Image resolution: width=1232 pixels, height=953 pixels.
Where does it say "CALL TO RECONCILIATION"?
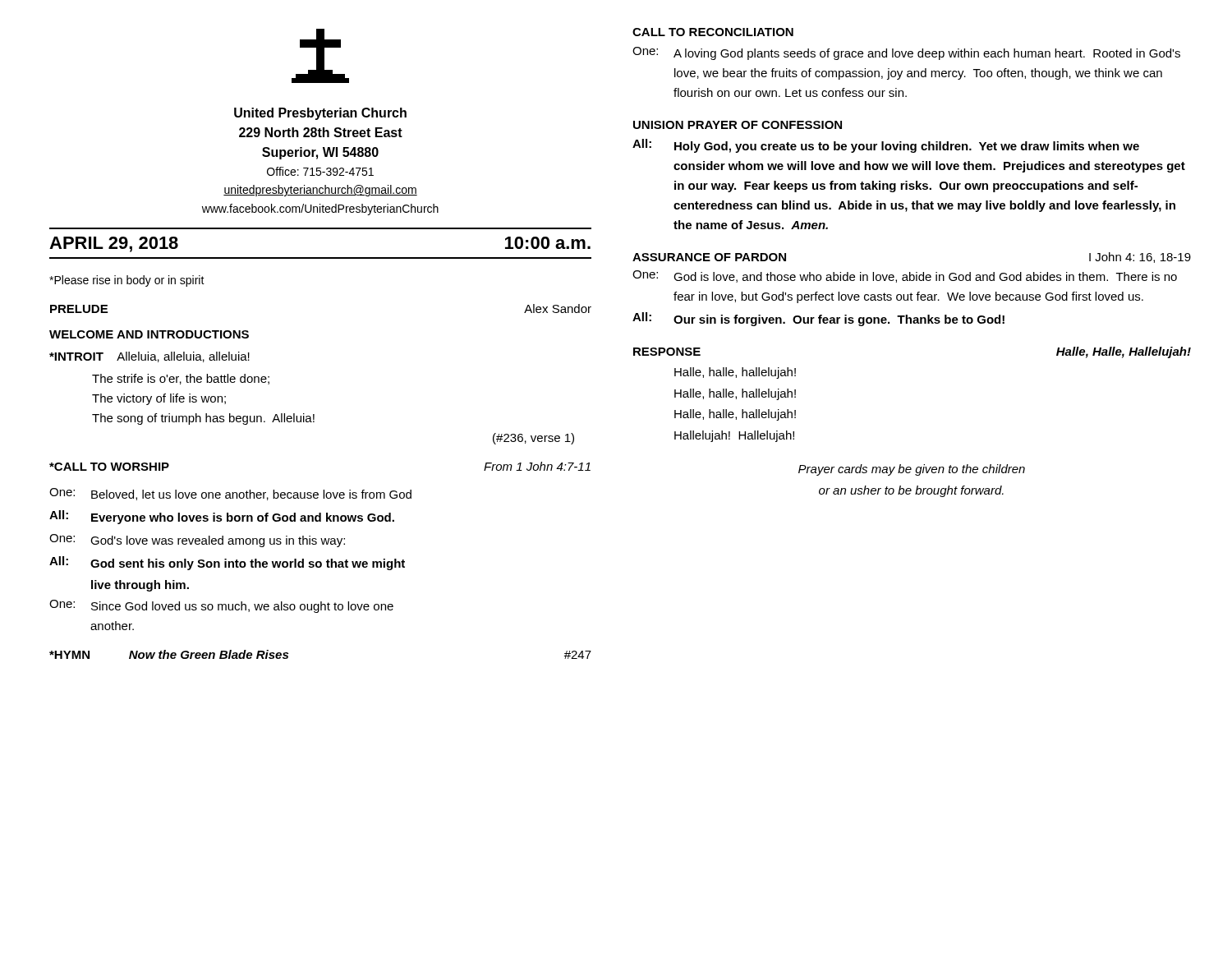pos(713,32)
